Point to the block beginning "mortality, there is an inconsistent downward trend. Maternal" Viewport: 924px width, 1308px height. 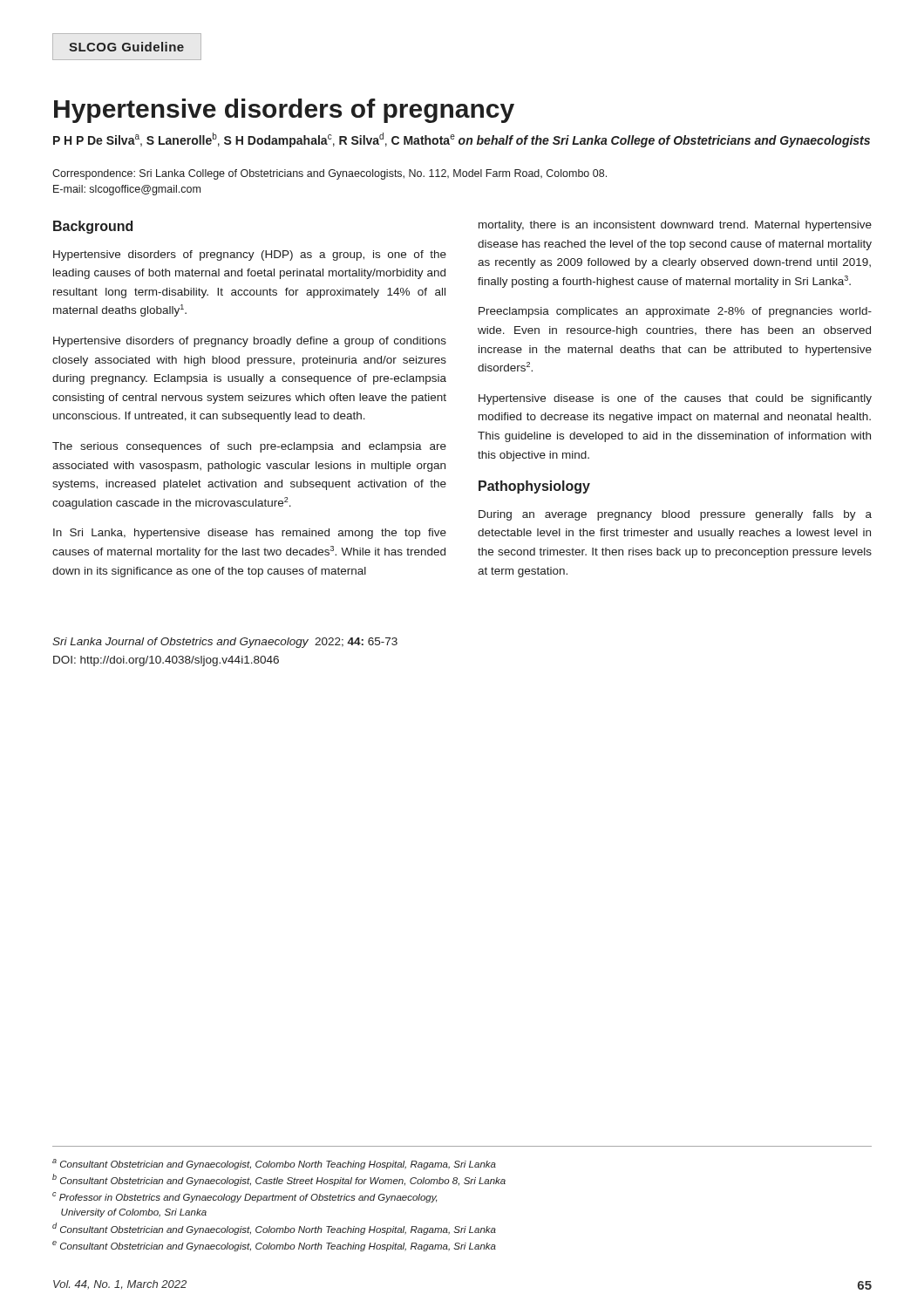tap(675, 340)
